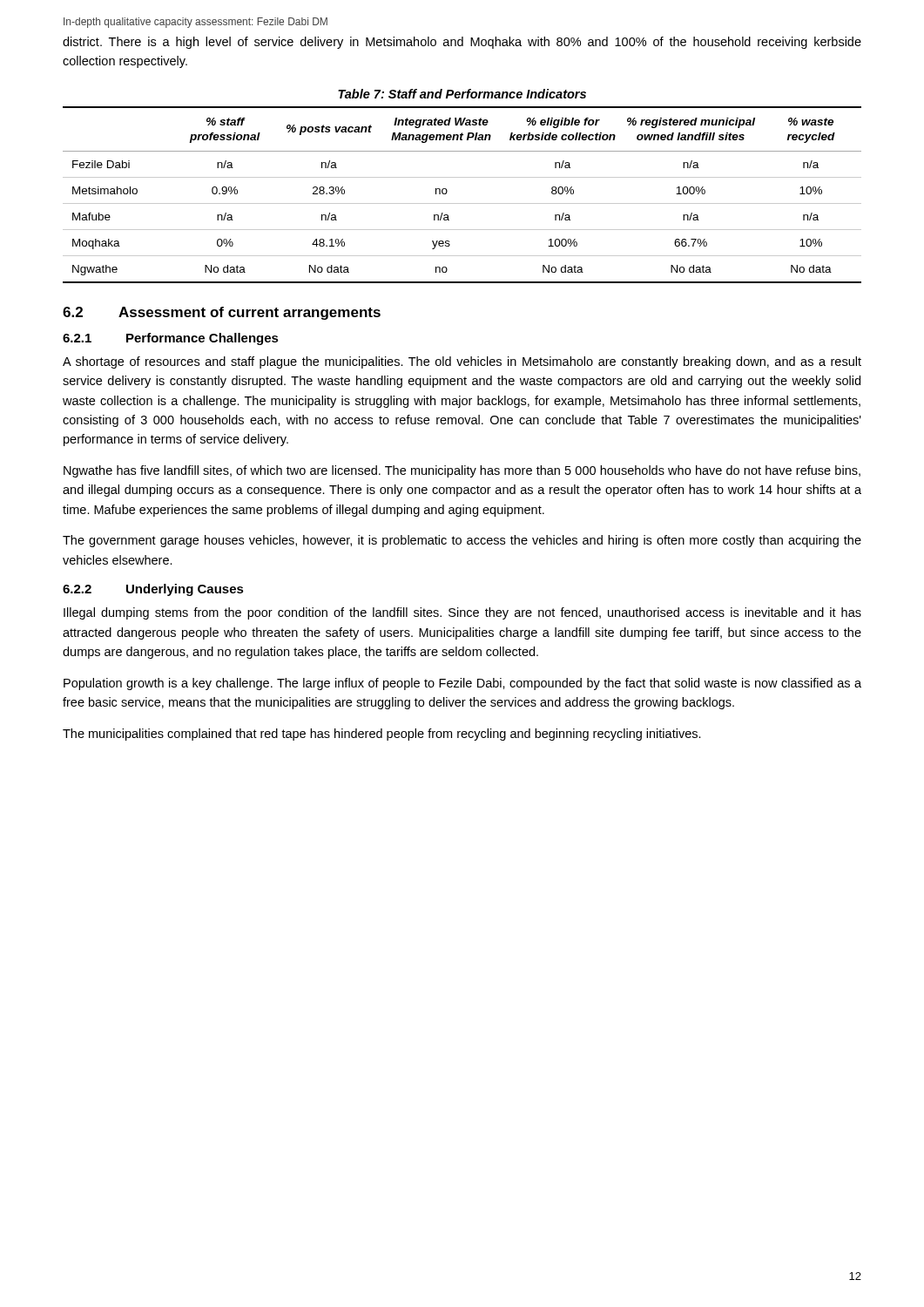Screen dimensions: 1307x924
Task: Where does it say "6.2.2 Underlying Causes"?
Action: click(x=153, y=589)
